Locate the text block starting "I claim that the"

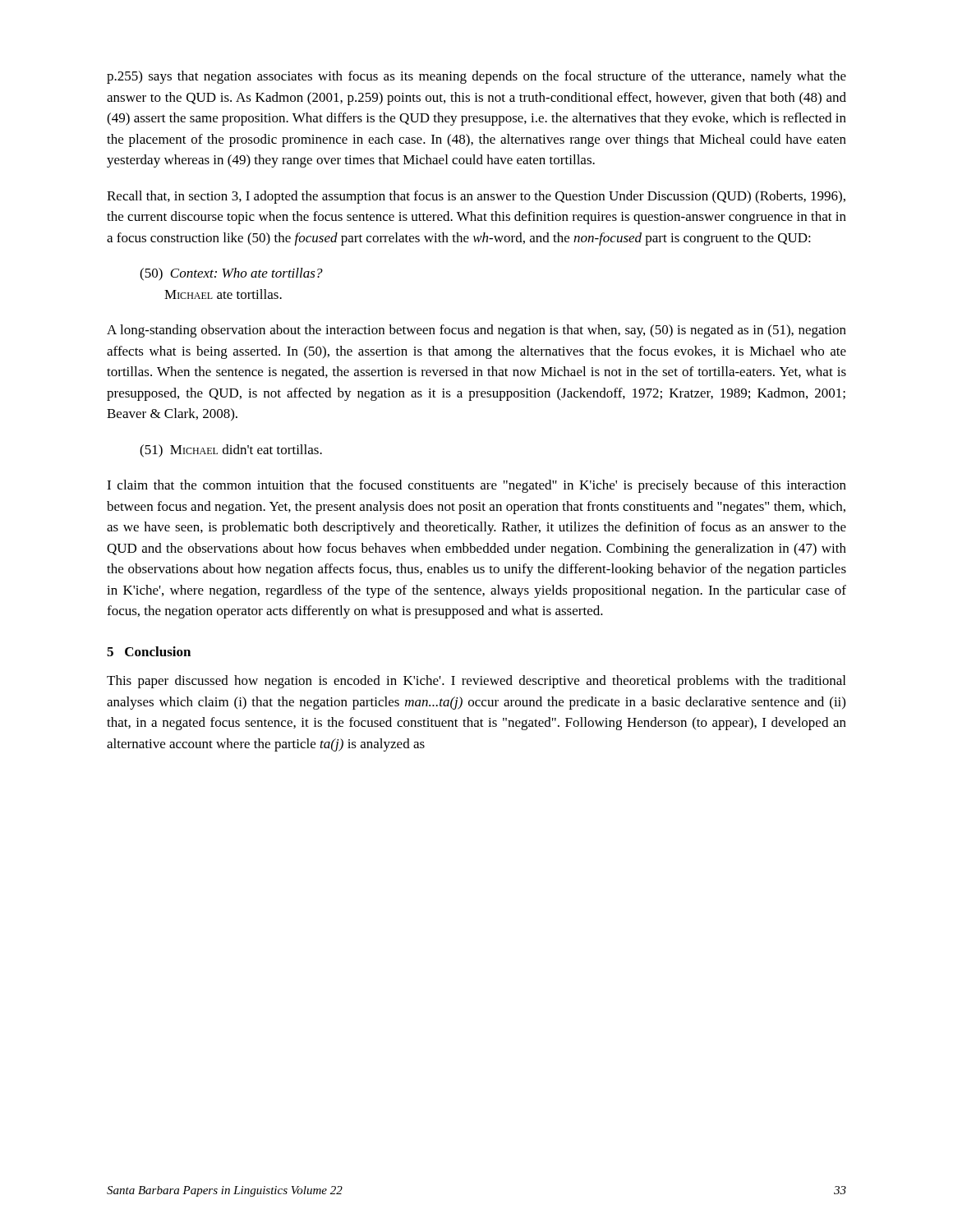pos(476,548)
